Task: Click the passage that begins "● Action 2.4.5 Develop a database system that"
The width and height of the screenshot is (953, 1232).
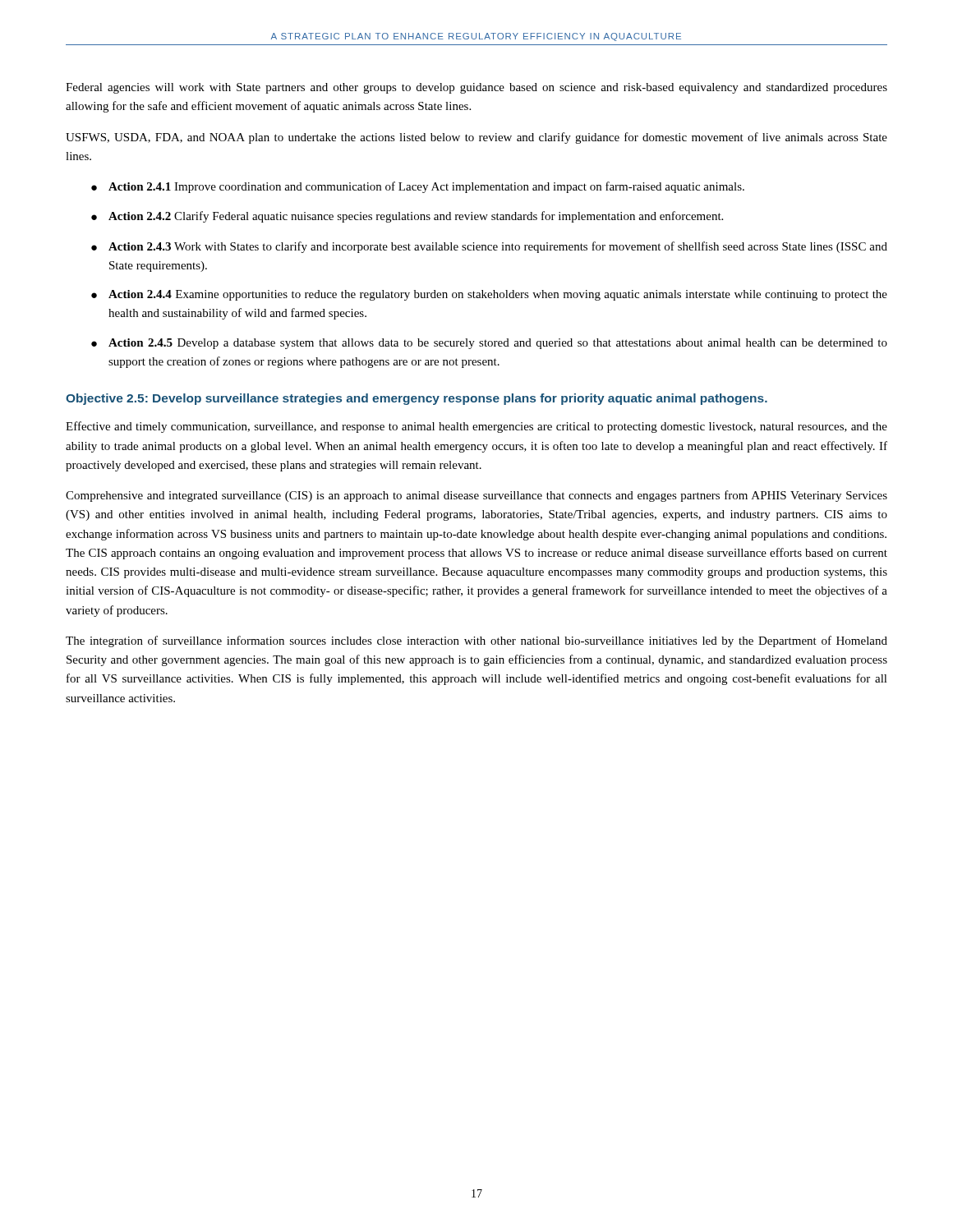Action: (x=489, y=352)
